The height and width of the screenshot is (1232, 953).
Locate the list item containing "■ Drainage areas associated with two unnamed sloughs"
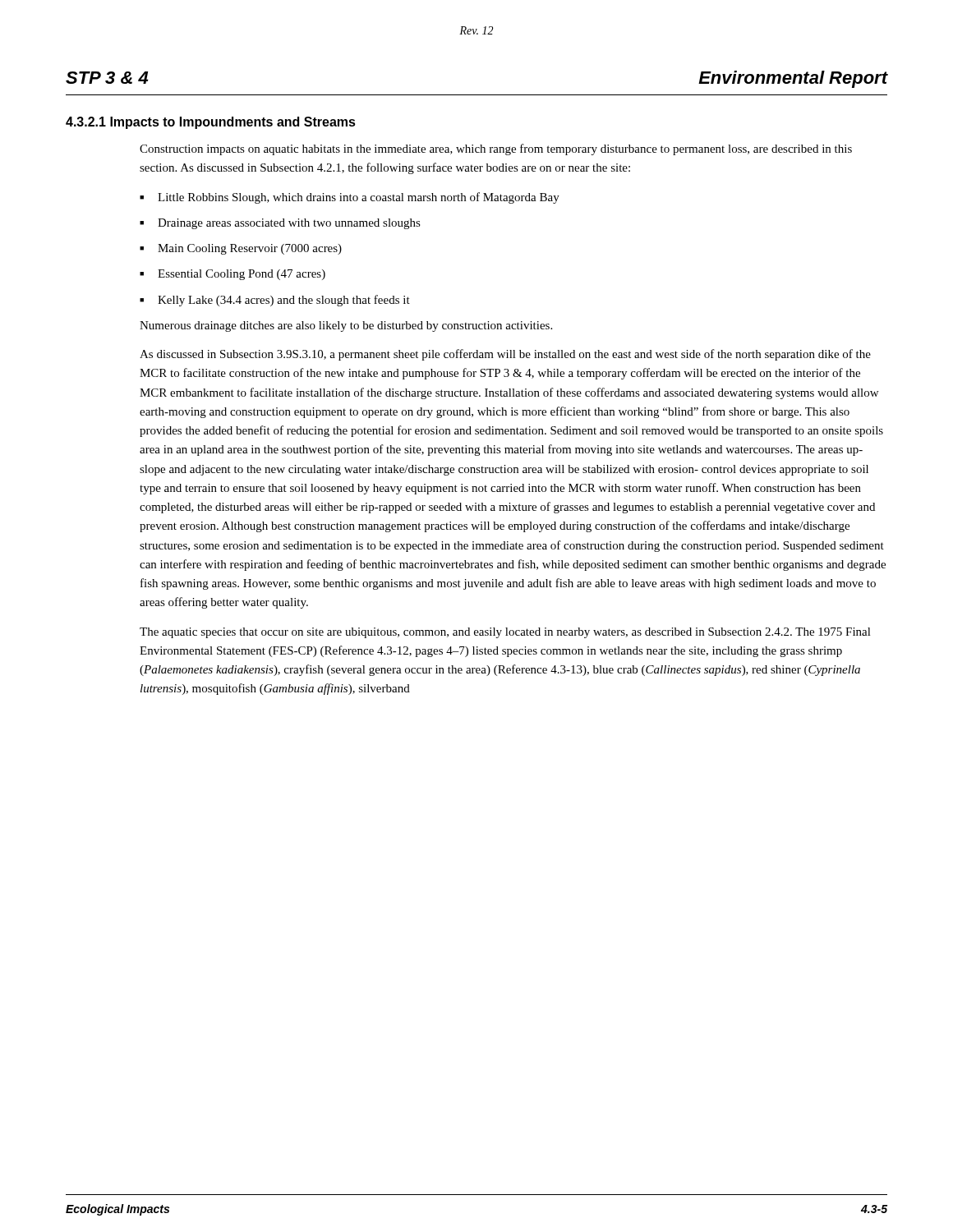coord(280,223)
